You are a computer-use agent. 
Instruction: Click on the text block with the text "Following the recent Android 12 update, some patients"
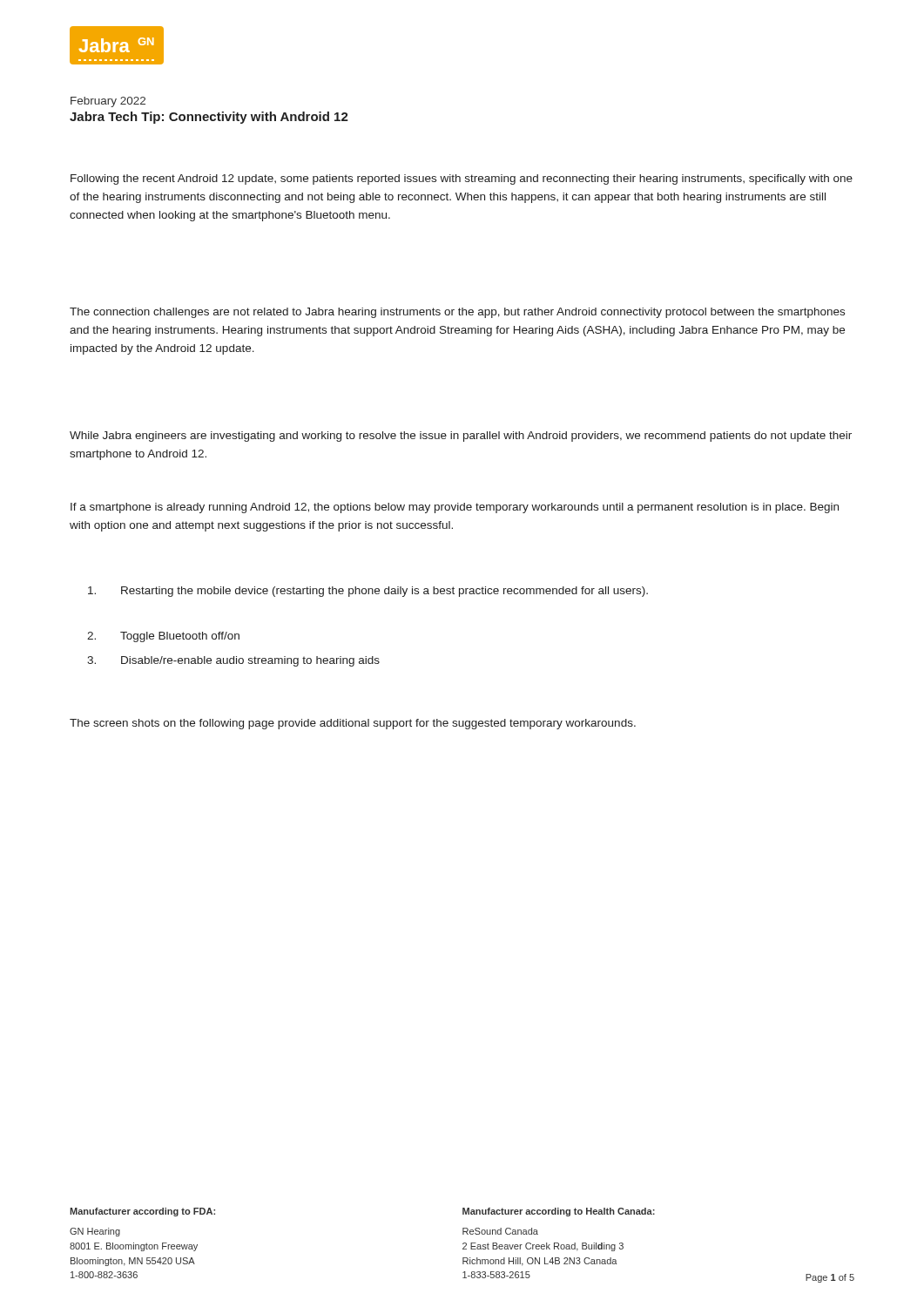tap(461, 196)
